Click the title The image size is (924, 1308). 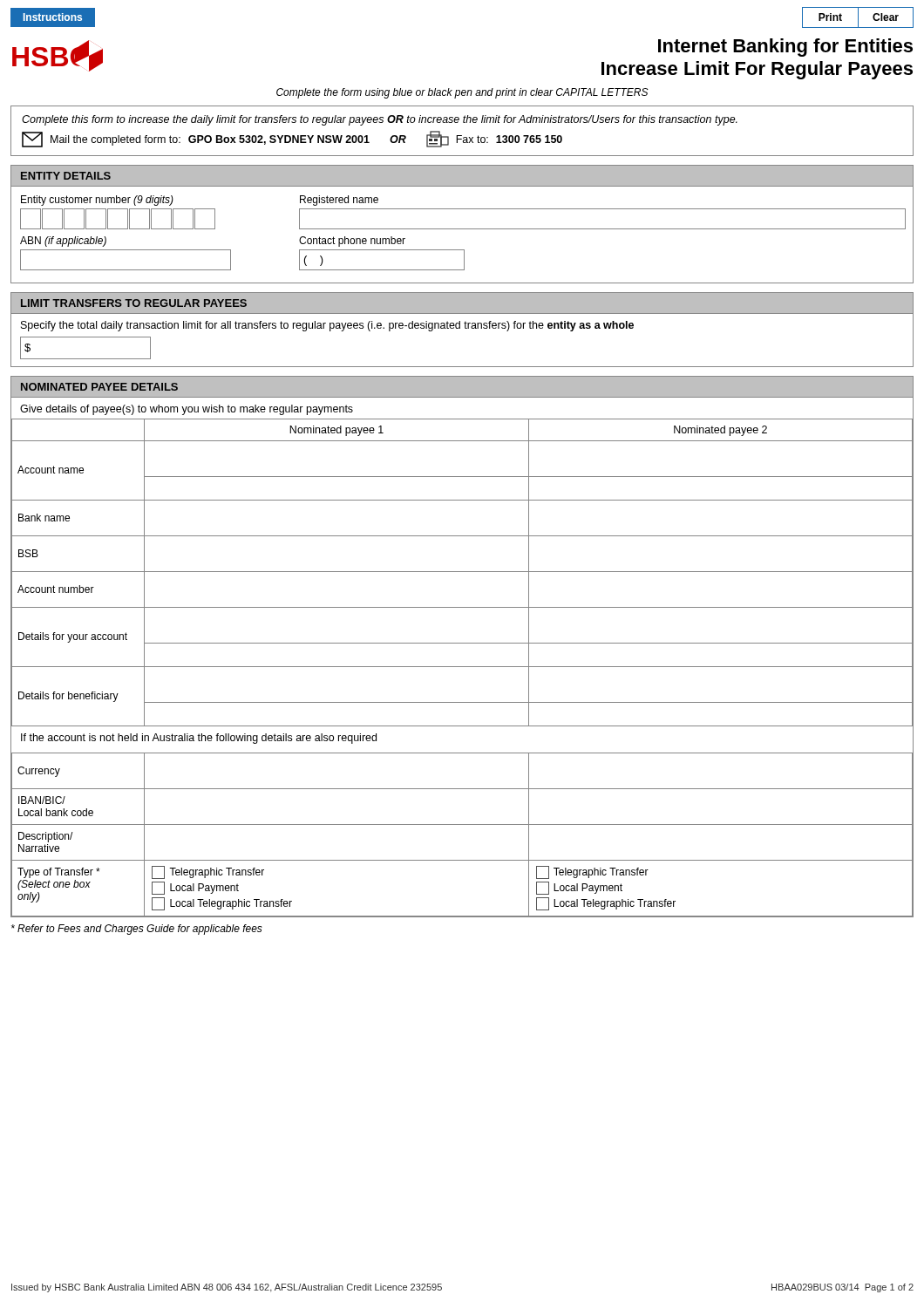pyautogui.click(x=757, y=58)
